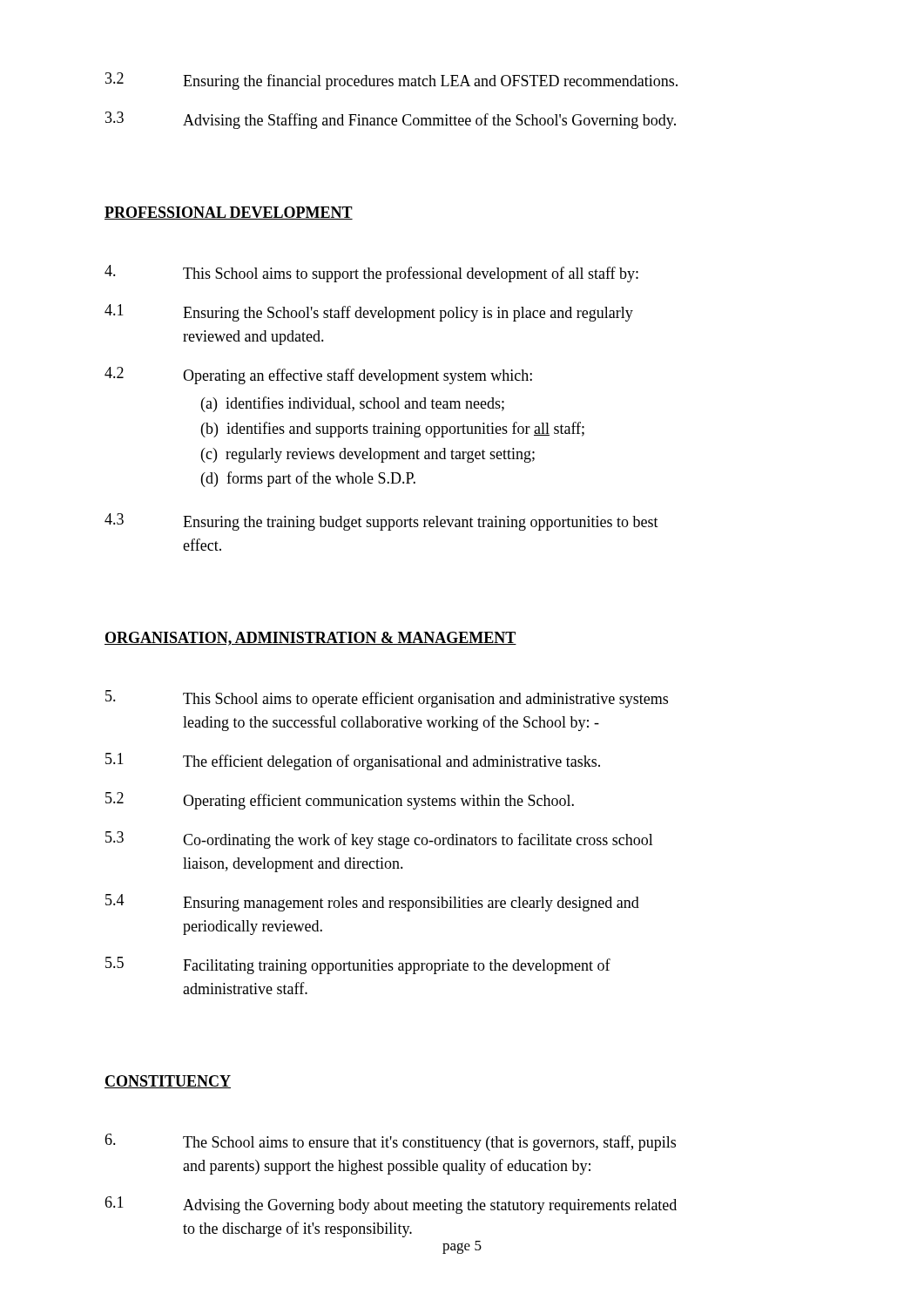Locate the list item with the text "5.3 Co-ordinating the work of key stage co-ordinators"
The width and height of the screenshot is (924, 1307).
coord(462,852)
